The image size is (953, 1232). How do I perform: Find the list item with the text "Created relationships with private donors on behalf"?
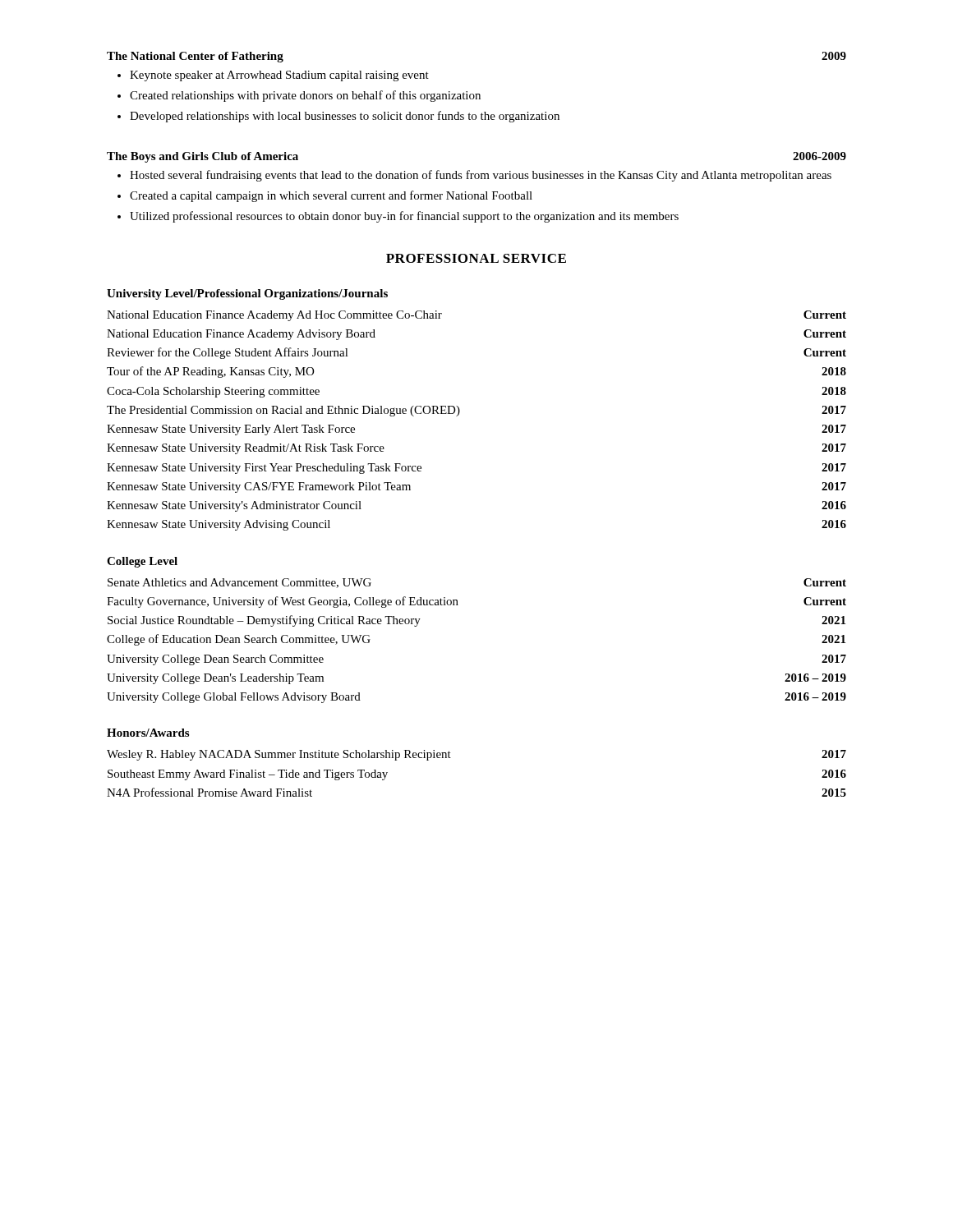tap(305, 95)
